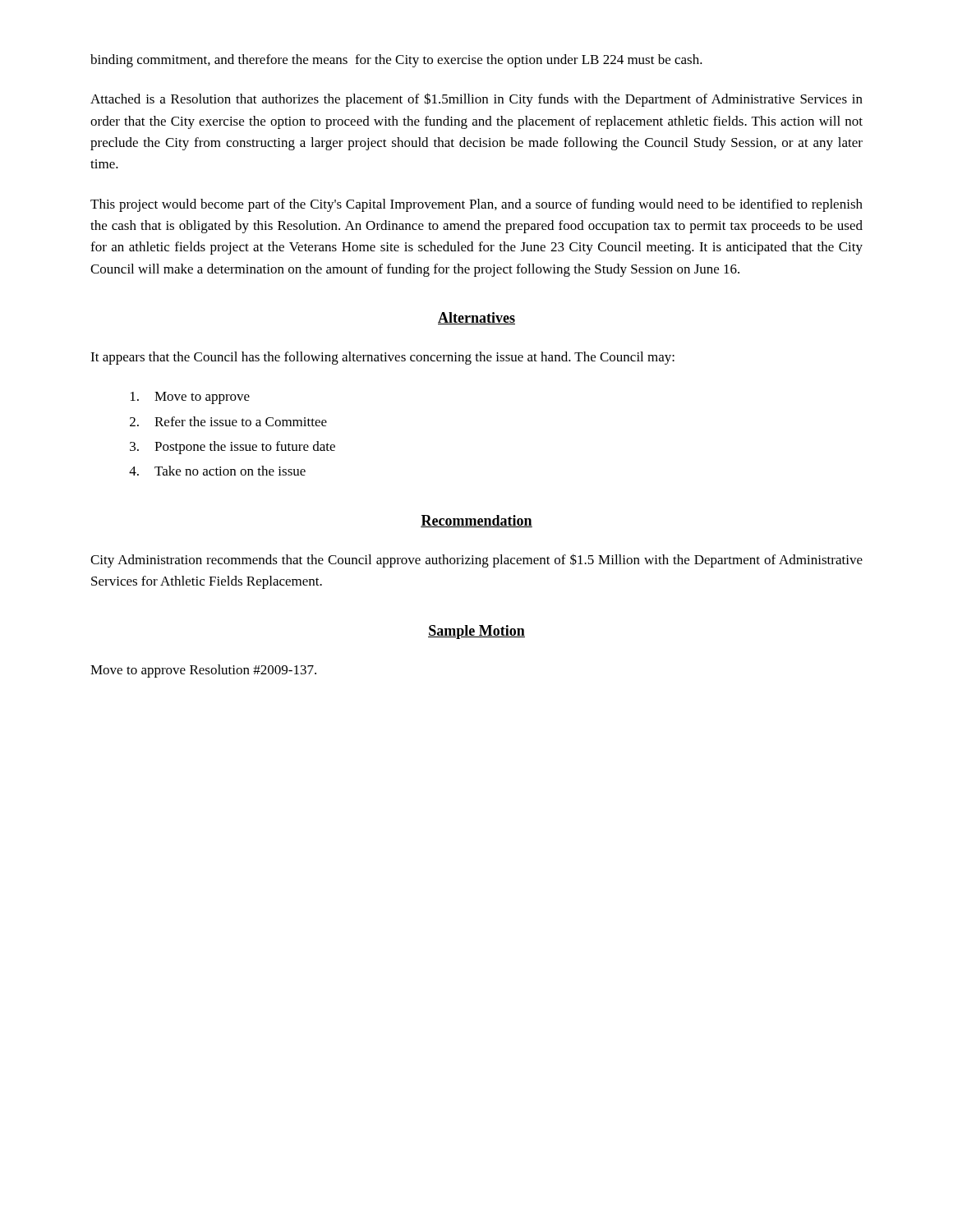Select the block starting "binding commitment, and therefore the means for"

pyautogui.click(x=397, y=60)
